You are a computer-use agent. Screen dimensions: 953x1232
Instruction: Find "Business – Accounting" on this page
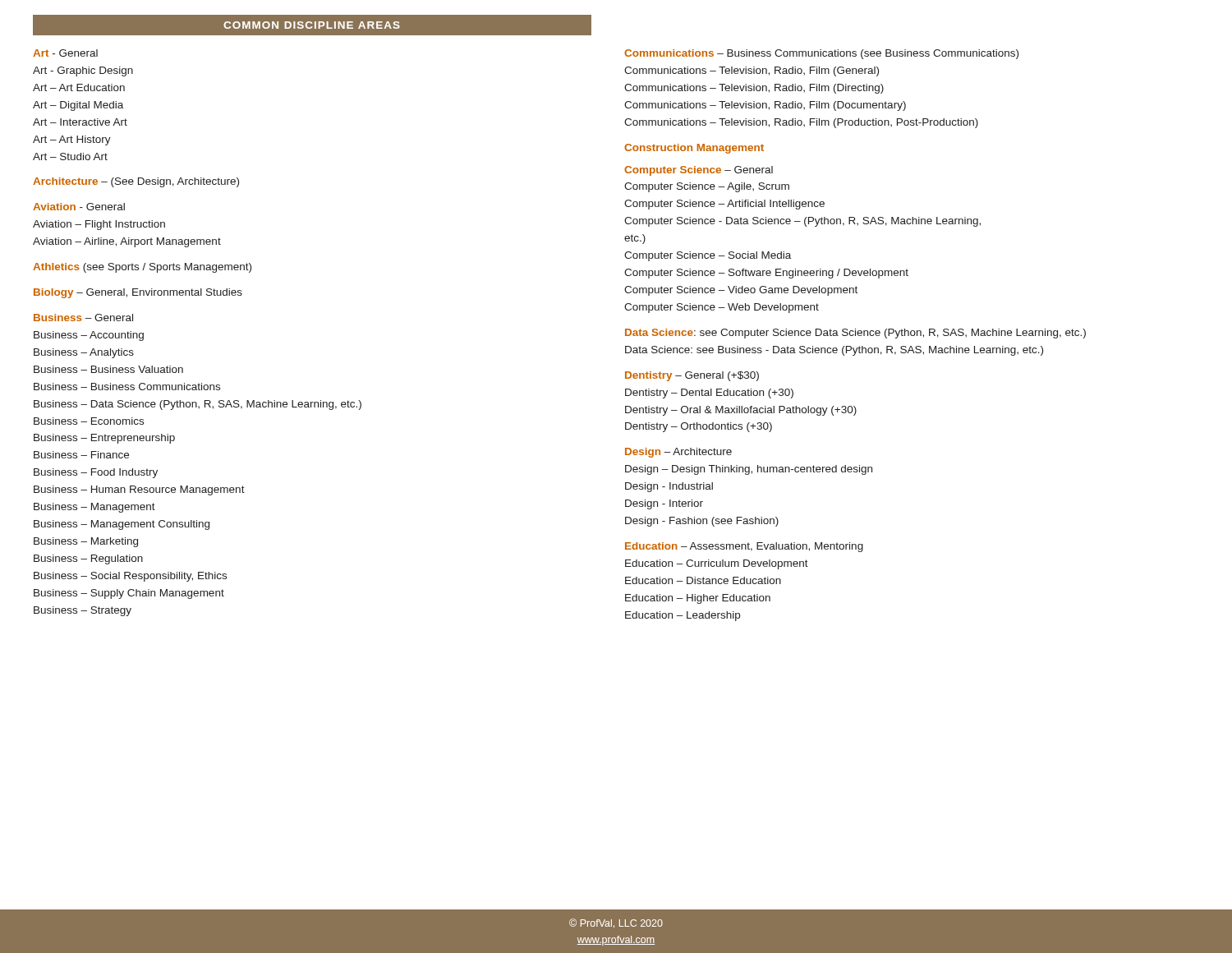pos(89,335)
